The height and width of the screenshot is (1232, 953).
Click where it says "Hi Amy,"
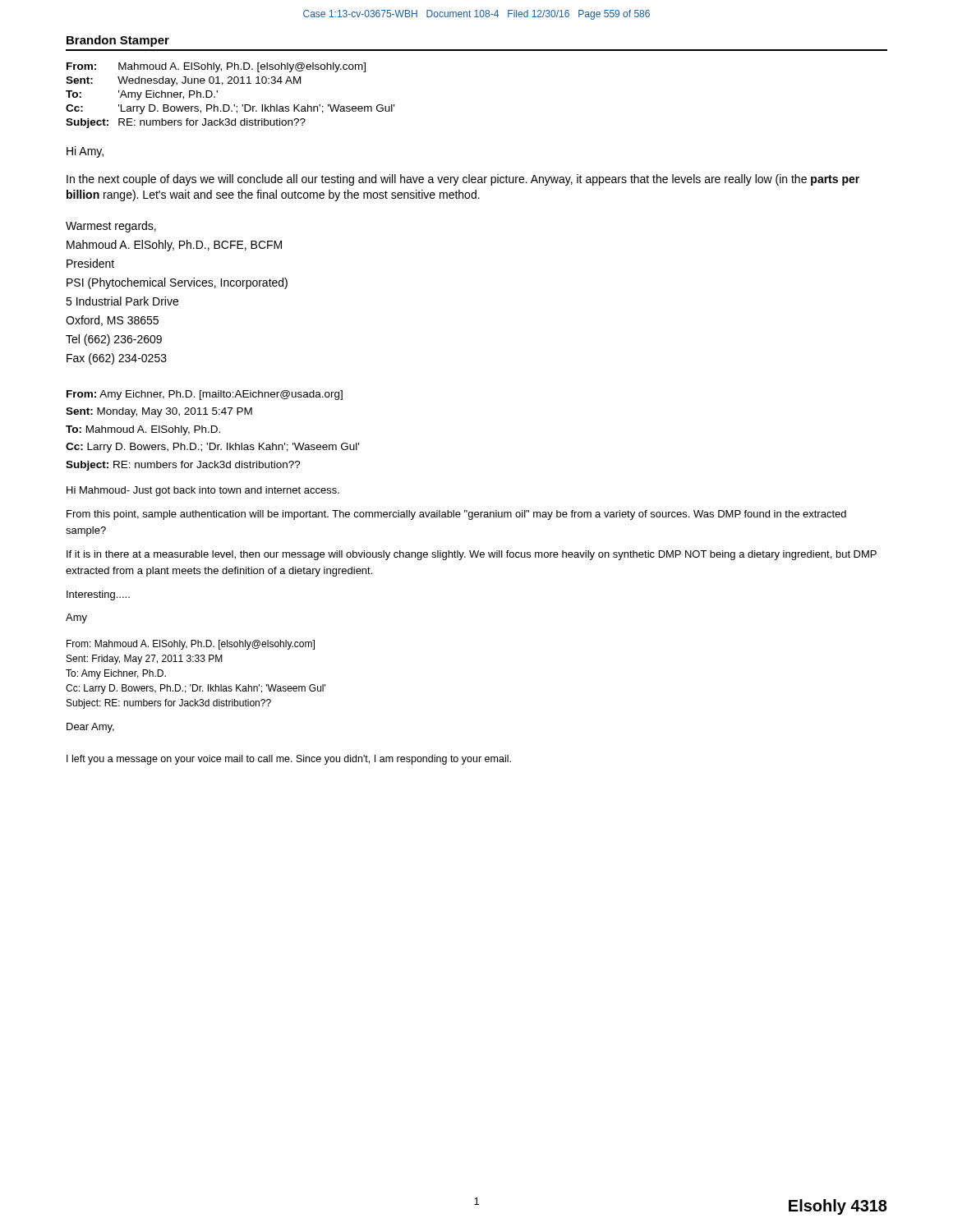tap(85, 151)
